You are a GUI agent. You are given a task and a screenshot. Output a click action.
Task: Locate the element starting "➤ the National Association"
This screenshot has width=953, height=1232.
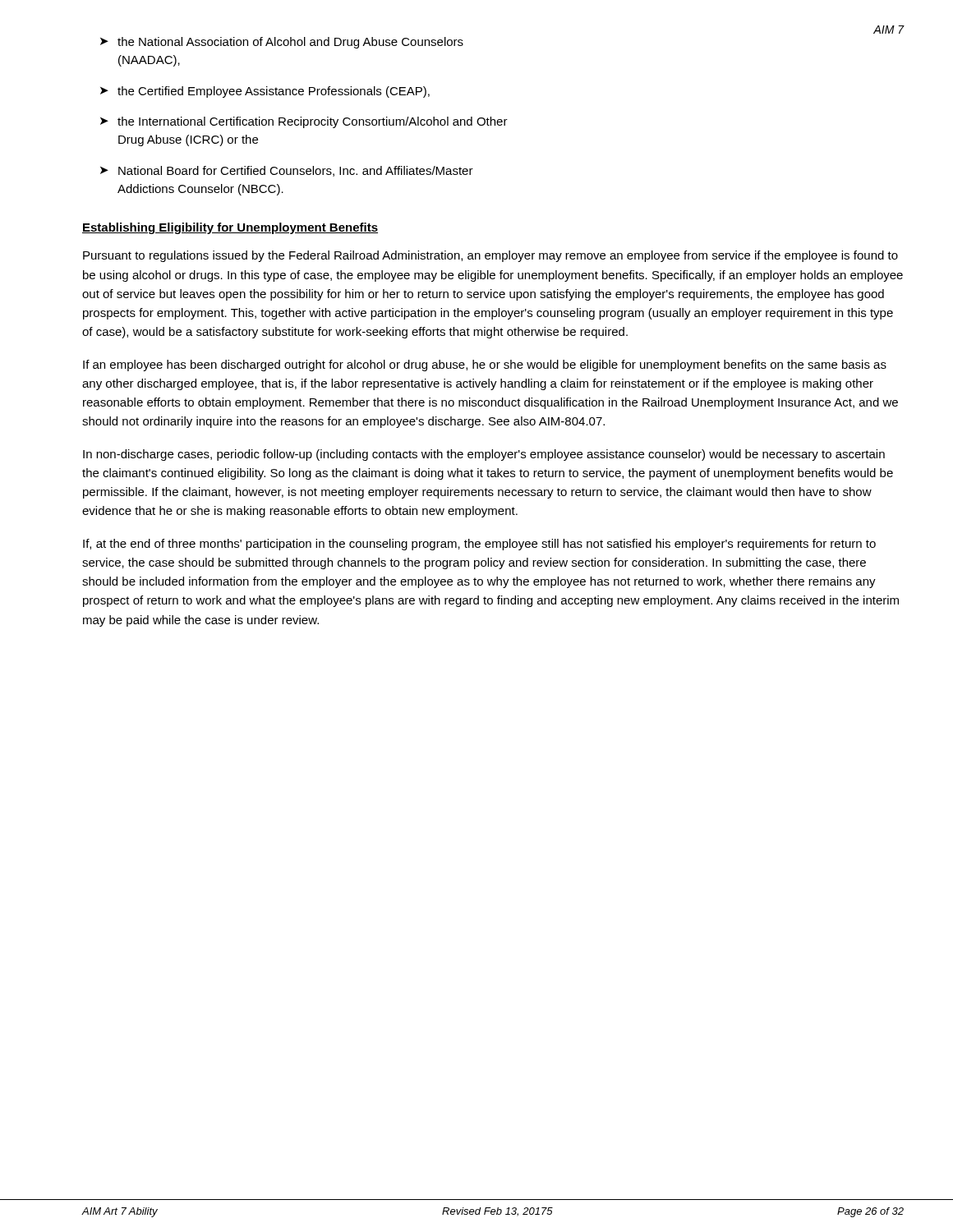point(281,51)
